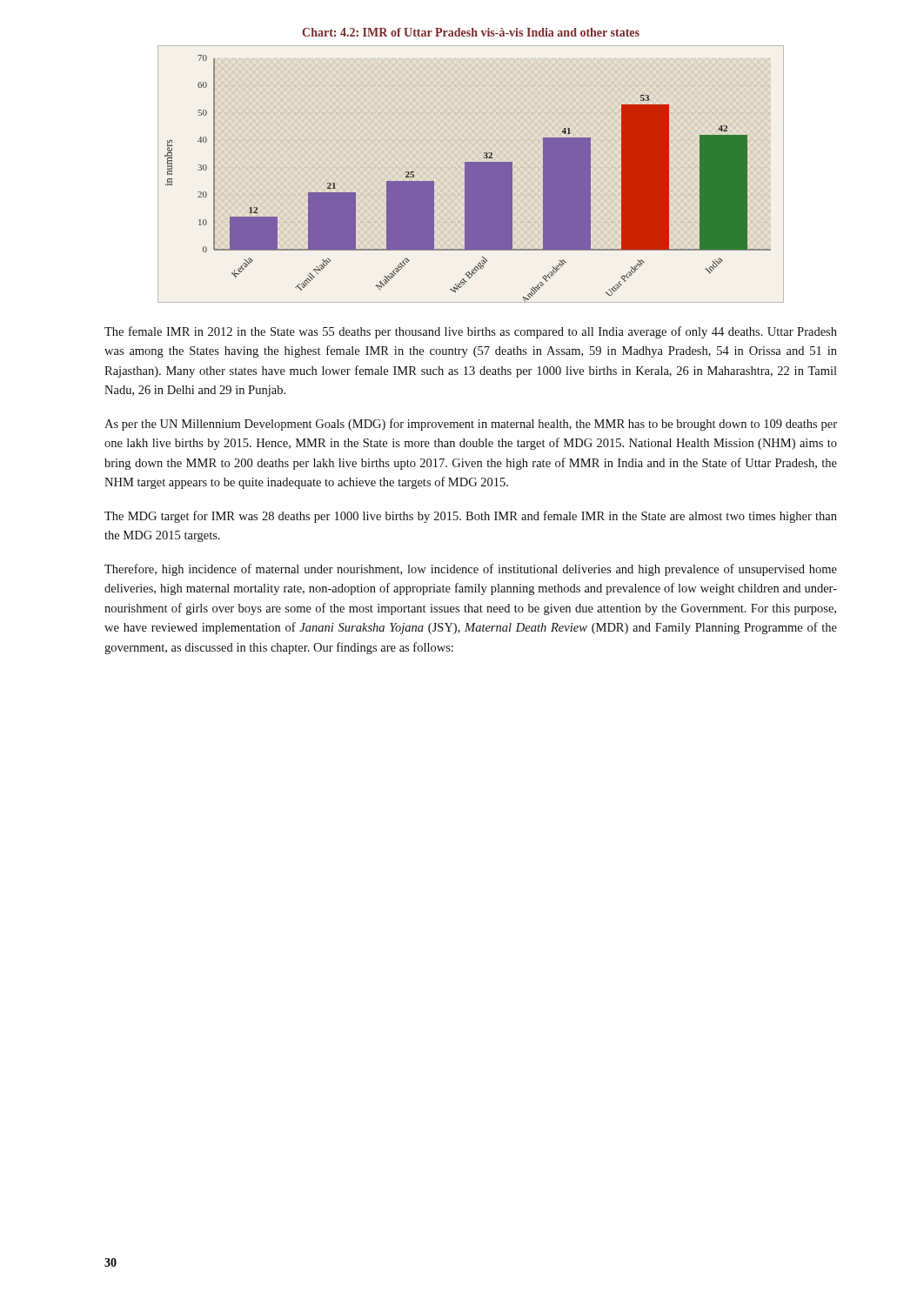Locate the text block with the text "The MDG target for"
This screenshot has height=1305, width=924.
tap(471, 525)
